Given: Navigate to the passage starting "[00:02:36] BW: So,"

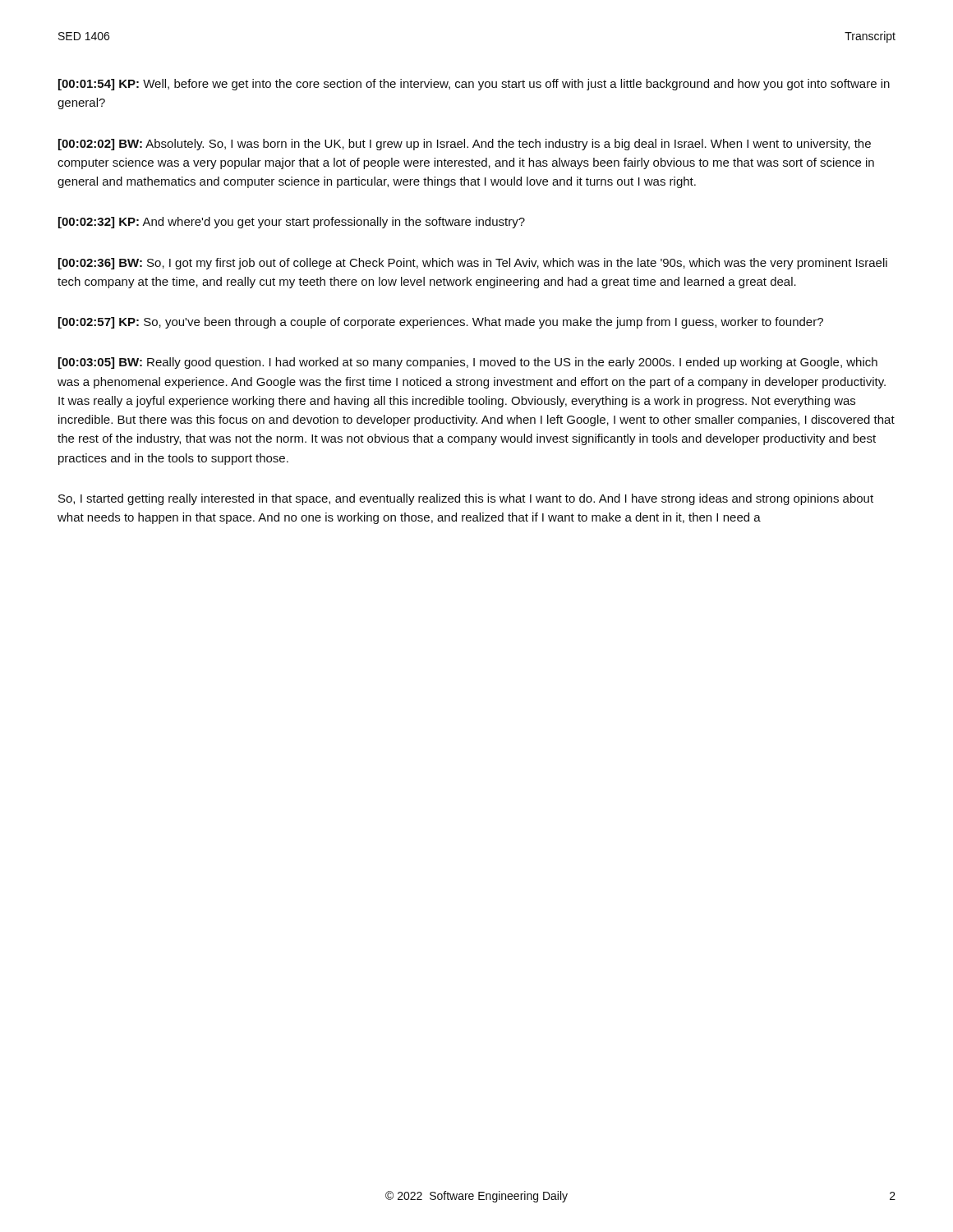Looking at the screenshot, I should 473,272.
